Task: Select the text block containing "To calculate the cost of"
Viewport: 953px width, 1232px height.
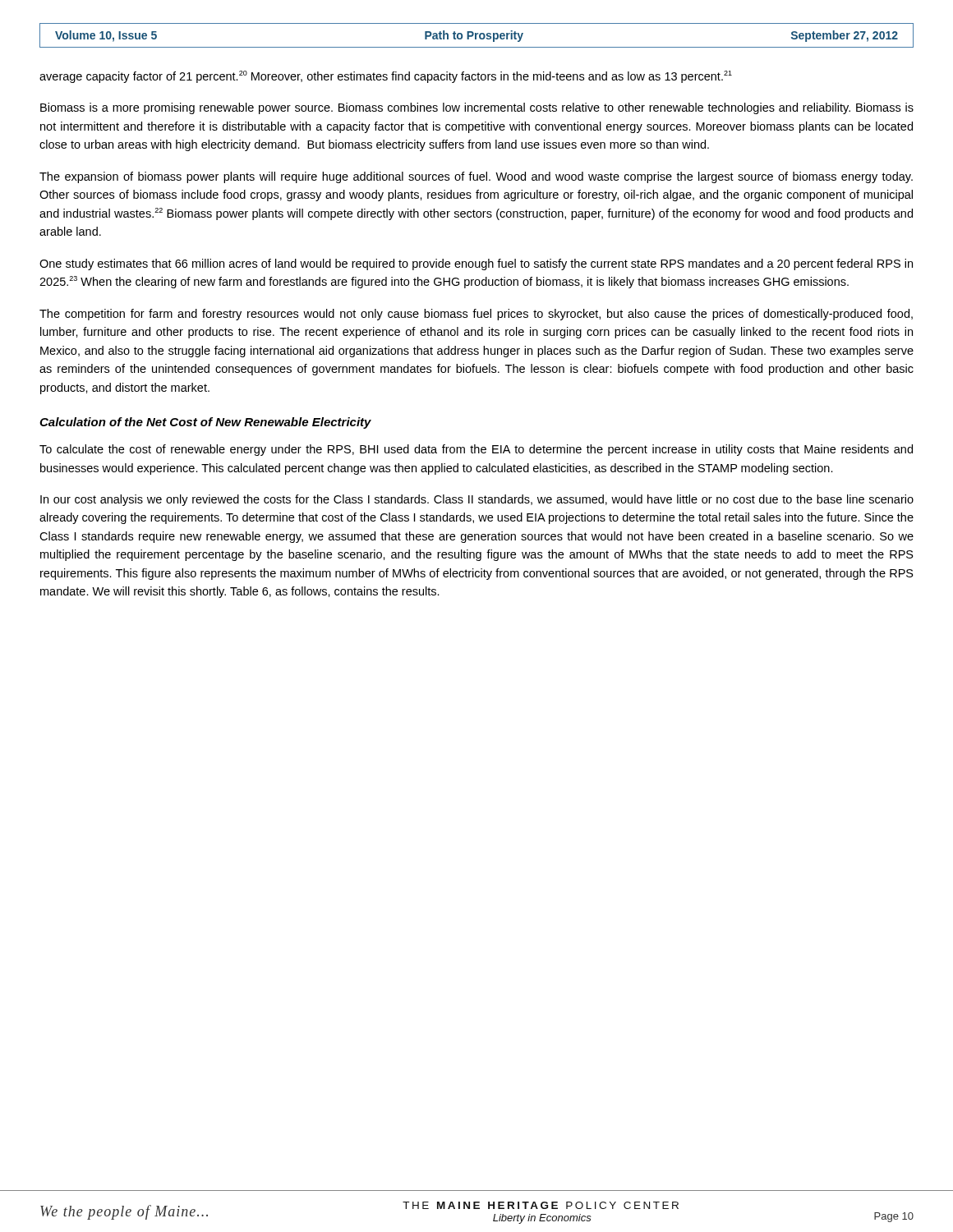Action: tap(476, 459)
